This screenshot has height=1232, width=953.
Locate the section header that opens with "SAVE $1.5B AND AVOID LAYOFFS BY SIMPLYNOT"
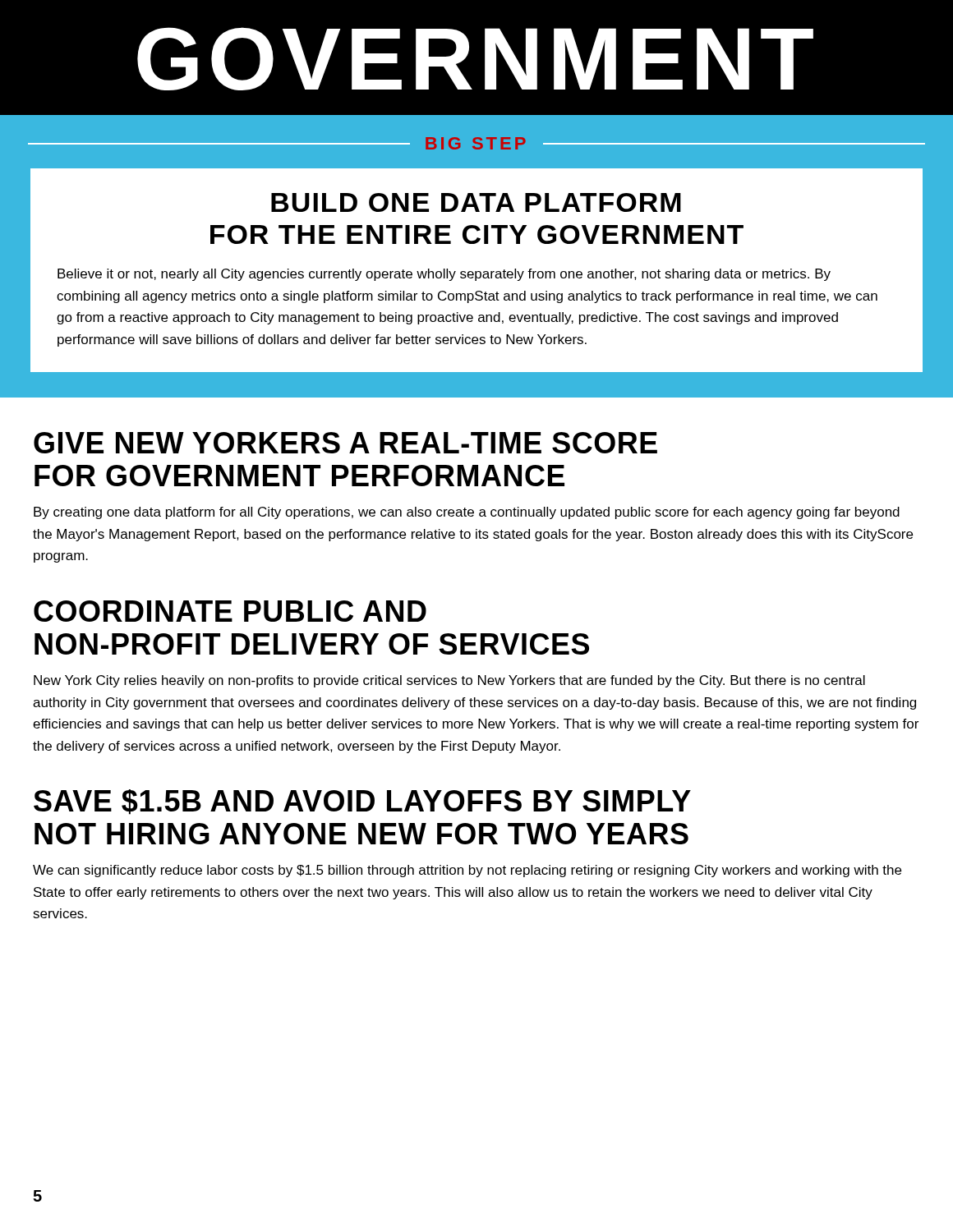point(362,818)
